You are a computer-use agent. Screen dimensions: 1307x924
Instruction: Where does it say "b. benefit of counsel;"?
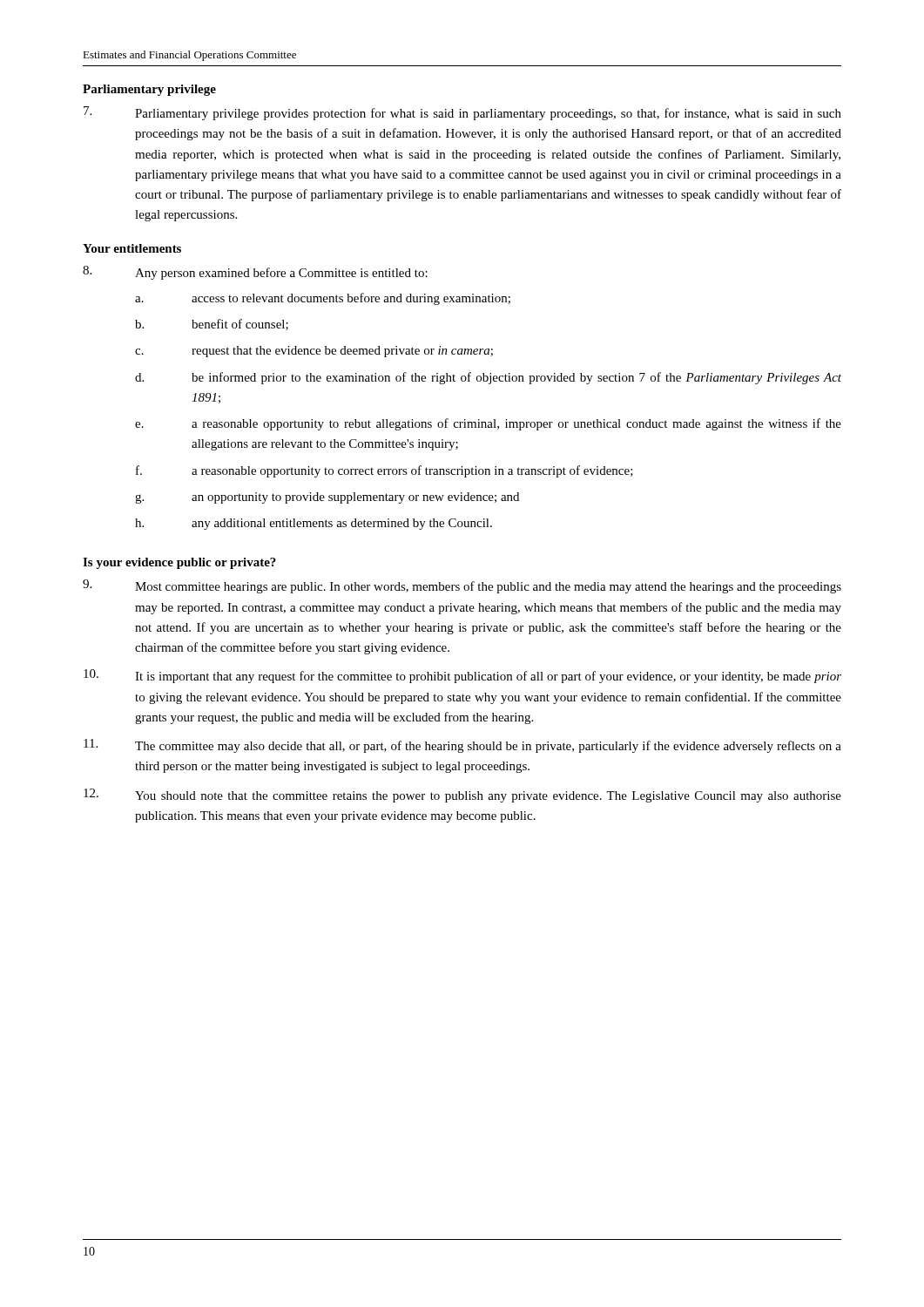pos(212,325)
